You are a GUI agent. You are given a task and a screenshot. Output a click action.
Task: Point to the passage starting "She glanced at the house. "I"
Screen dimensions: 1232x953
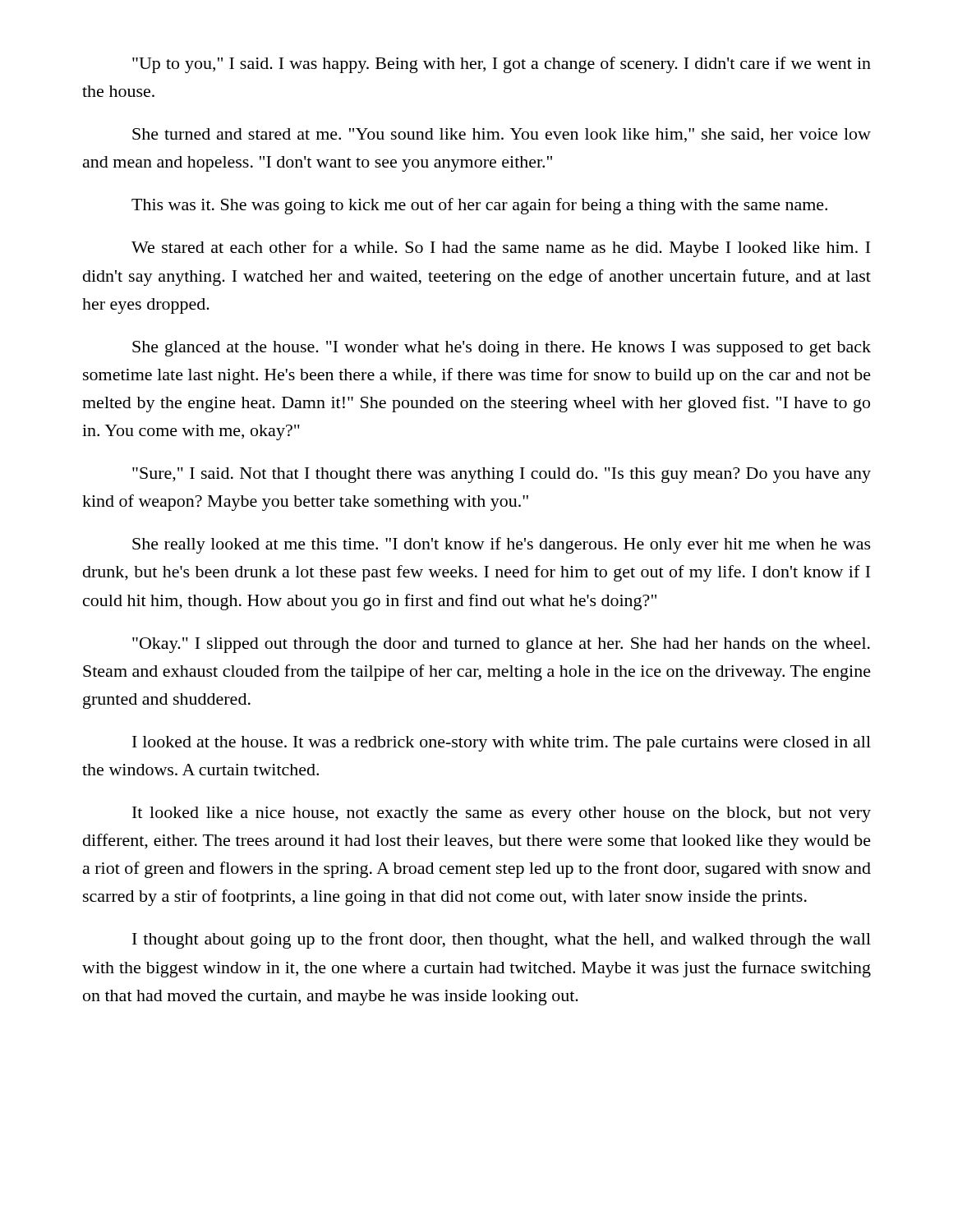476,388
